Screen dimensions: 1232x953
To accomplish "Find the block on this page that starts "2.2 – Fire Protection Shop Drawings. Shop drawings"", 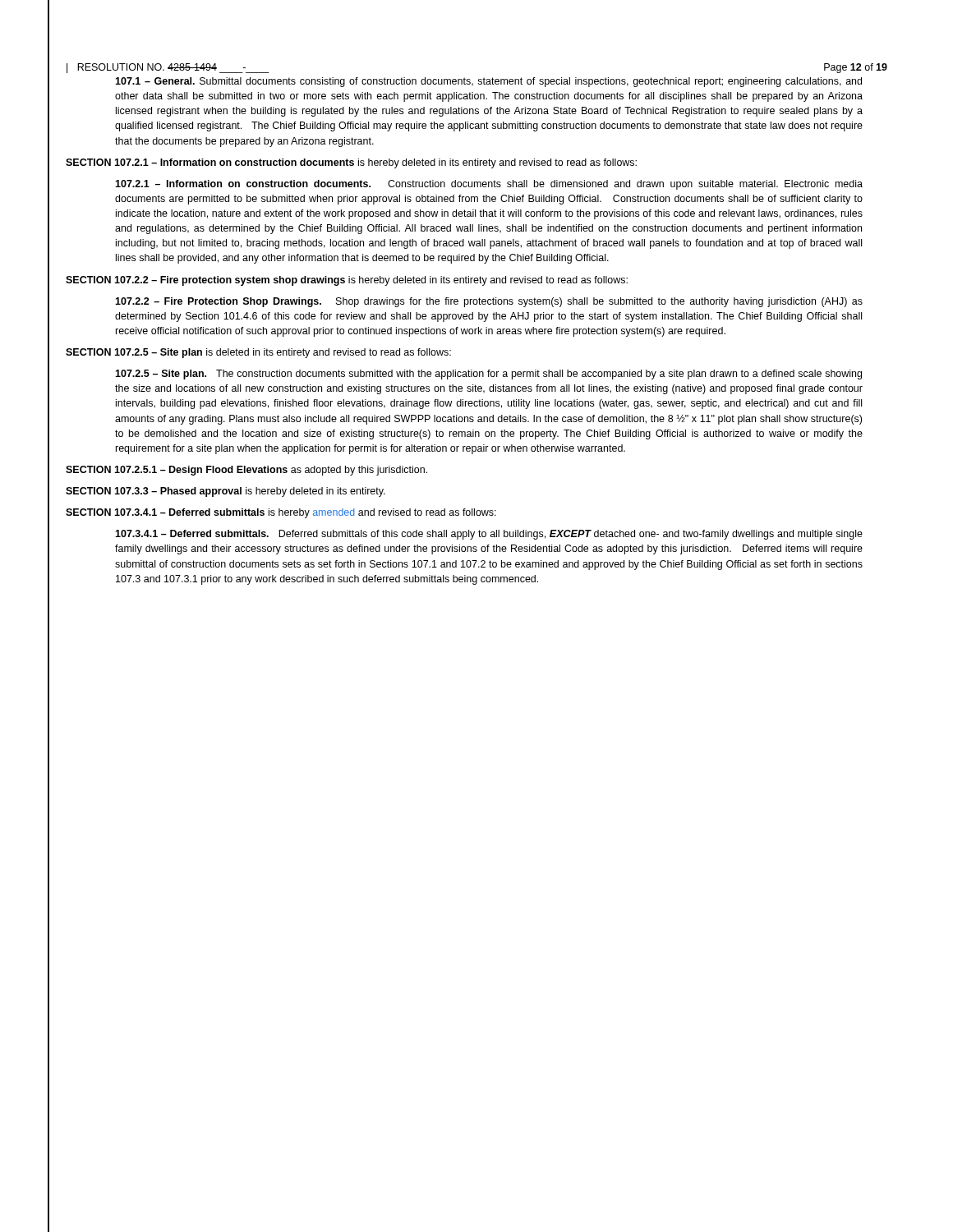I will click(489, 316).
